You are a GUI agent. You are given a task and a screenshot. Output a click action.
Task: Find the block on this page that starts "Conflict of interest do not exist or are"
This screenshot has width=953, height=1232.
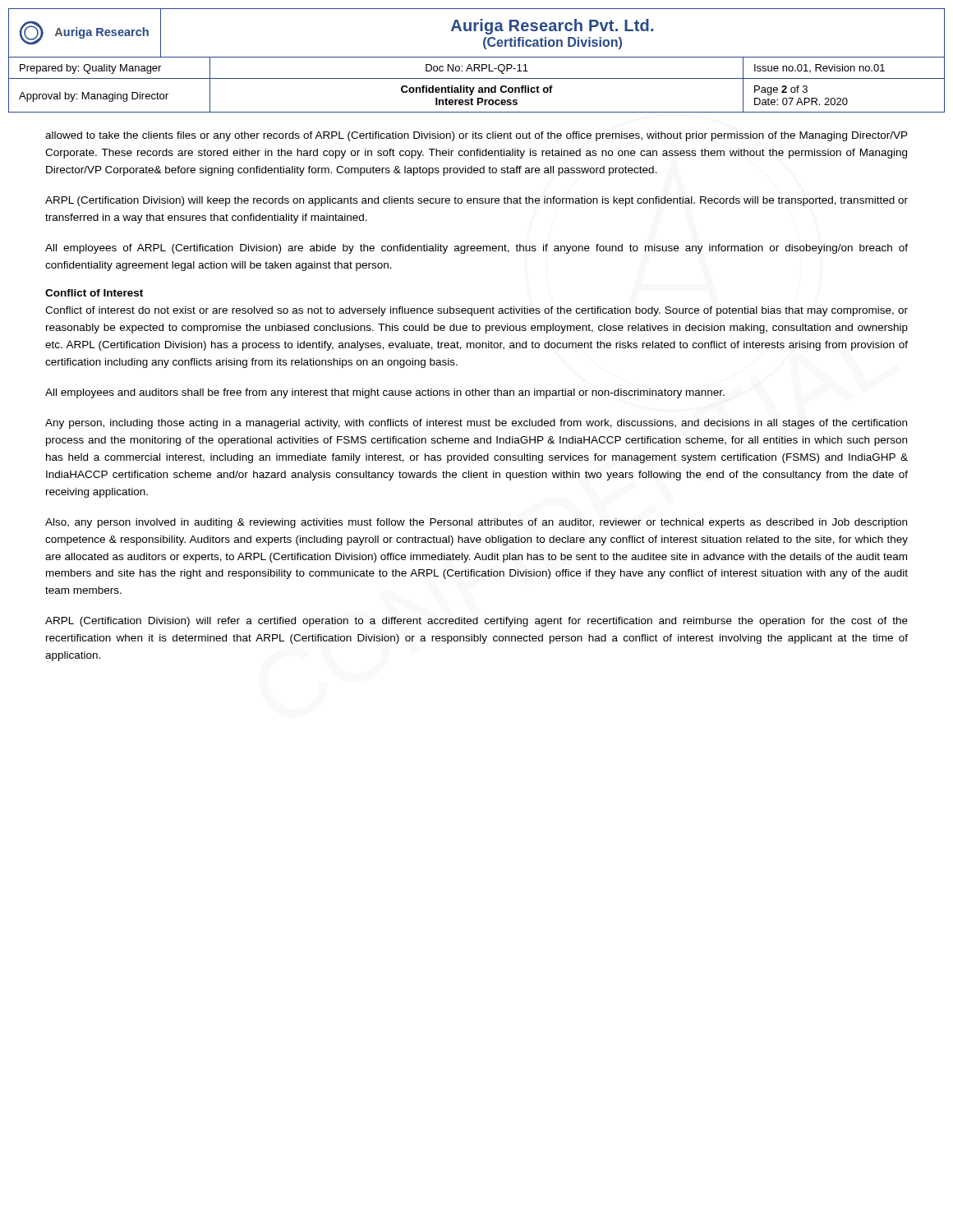click(476, 336)
